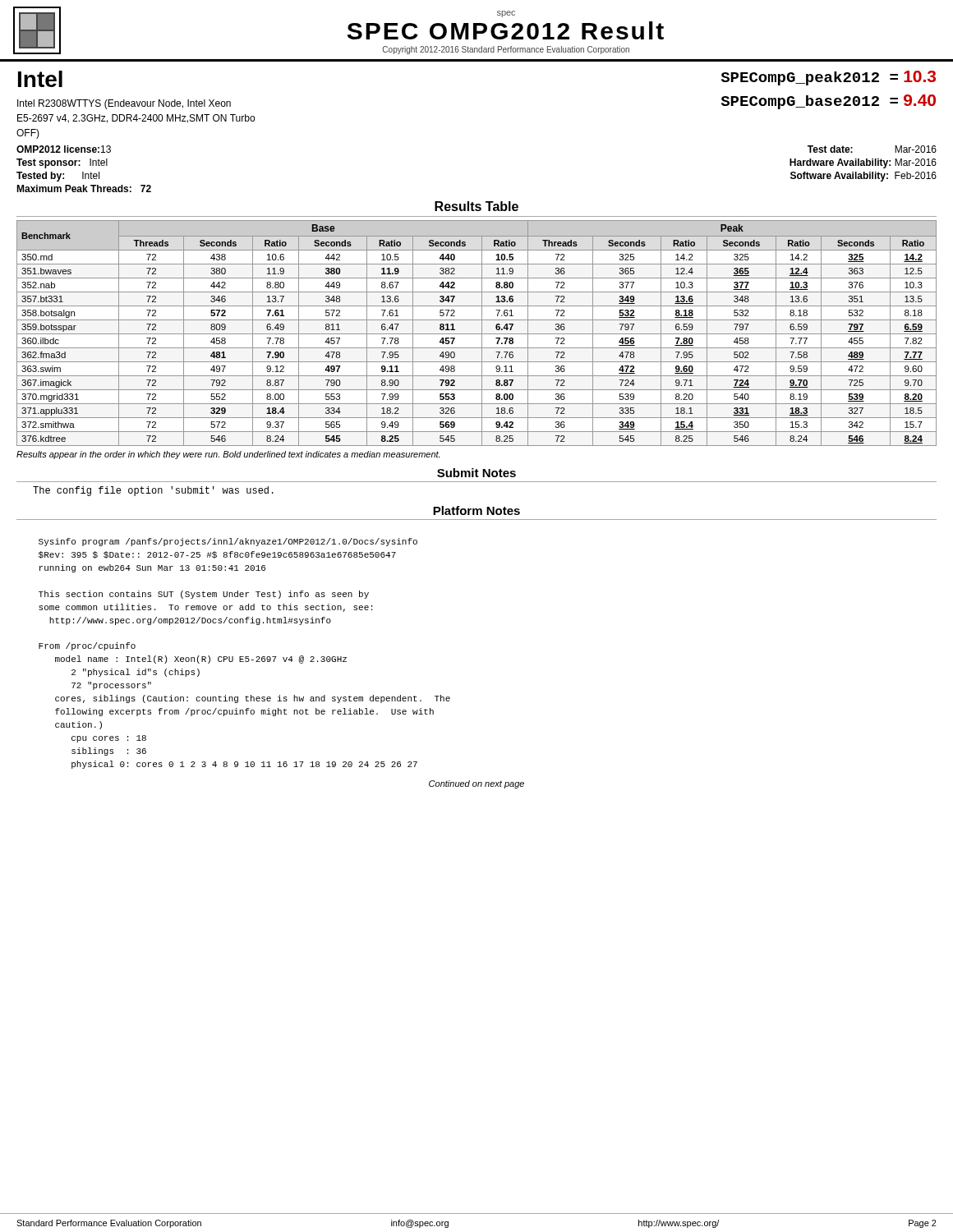
Task: Where does it say "Platform Notes"?
Action: [476, 510]
